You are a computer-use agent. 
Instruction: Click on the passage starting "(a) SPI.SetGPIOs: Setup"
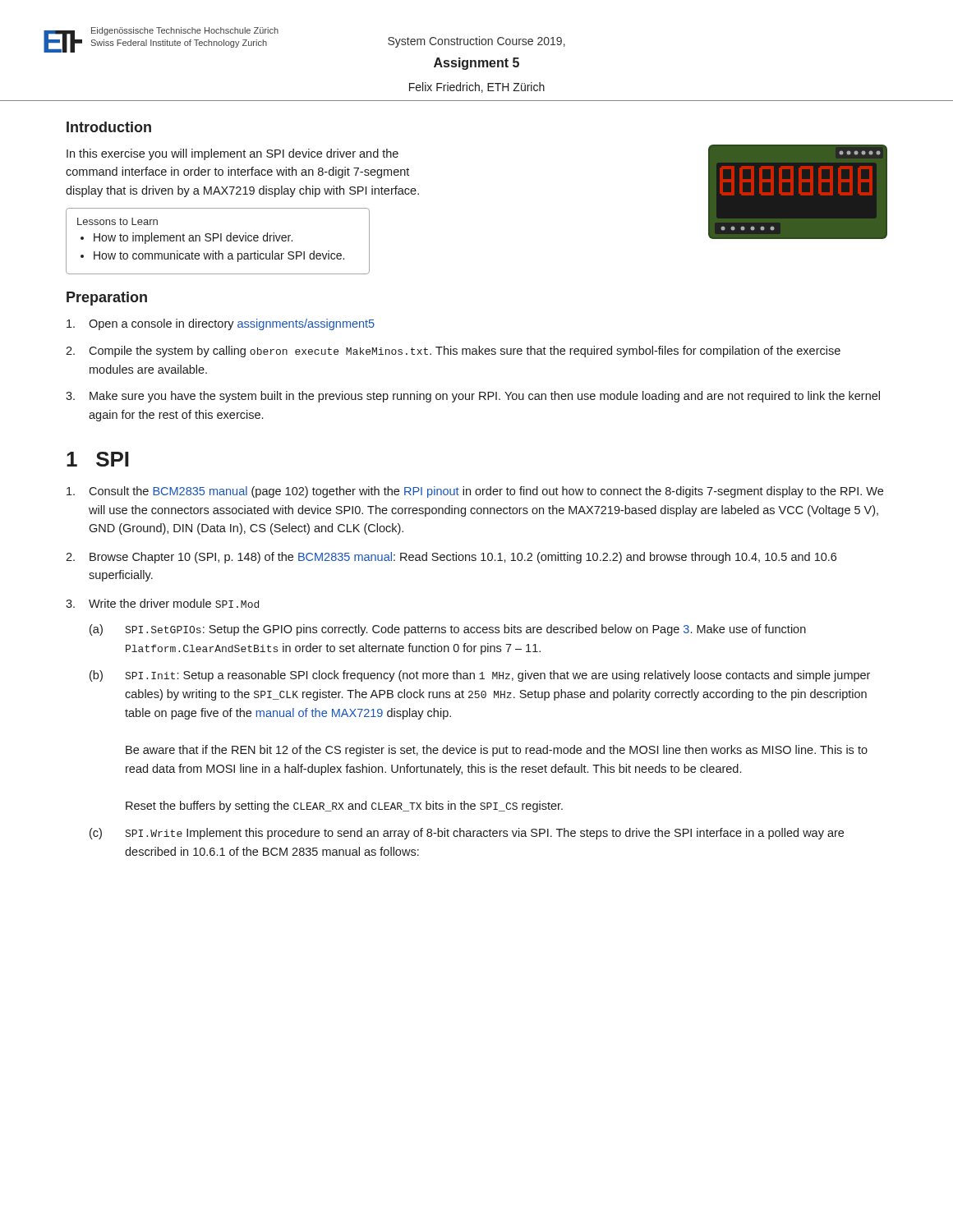[x=488, y=639]
